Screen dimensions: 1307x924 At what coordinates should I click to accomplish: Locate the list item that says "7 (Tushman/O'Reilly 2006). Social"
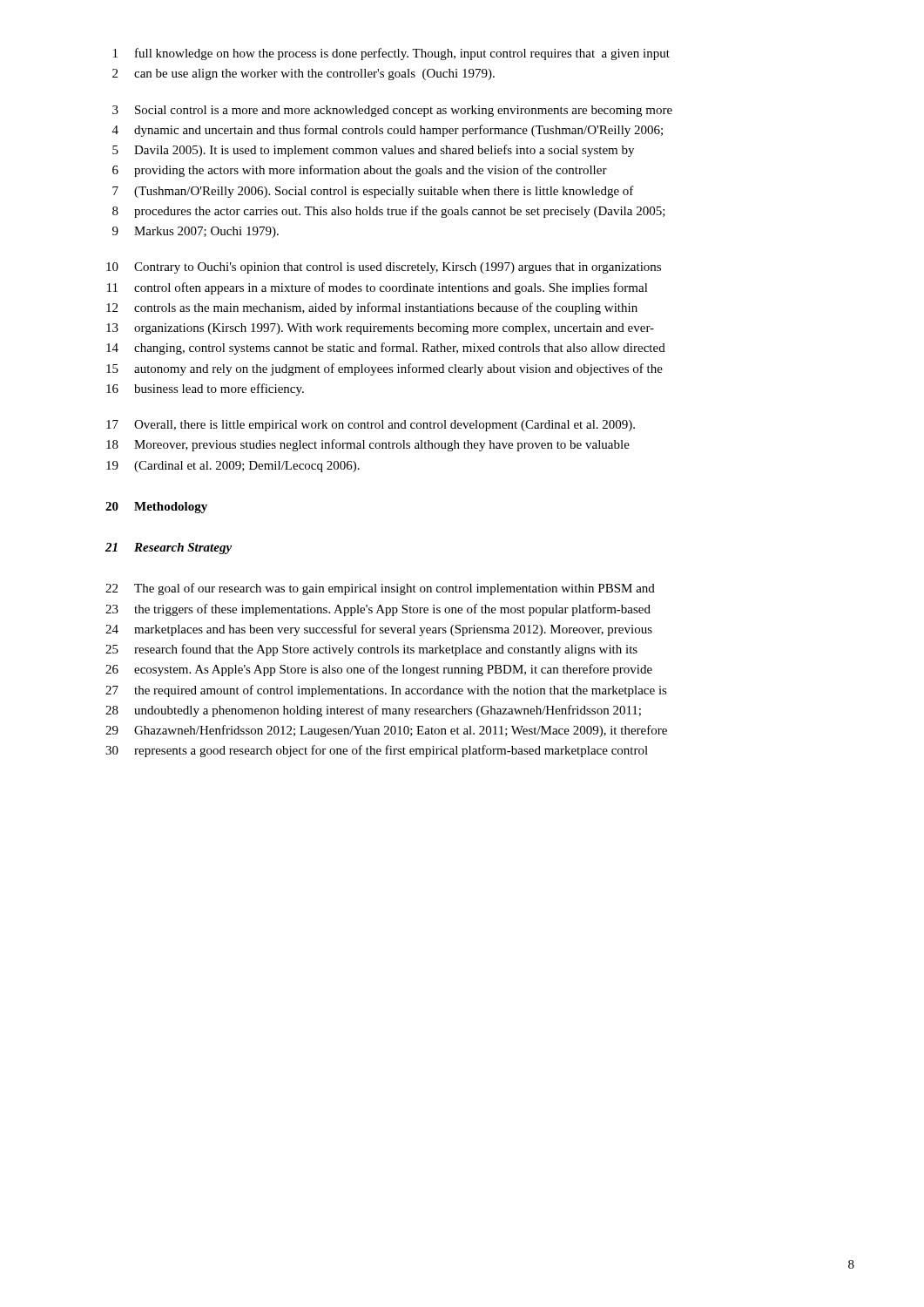474,191
